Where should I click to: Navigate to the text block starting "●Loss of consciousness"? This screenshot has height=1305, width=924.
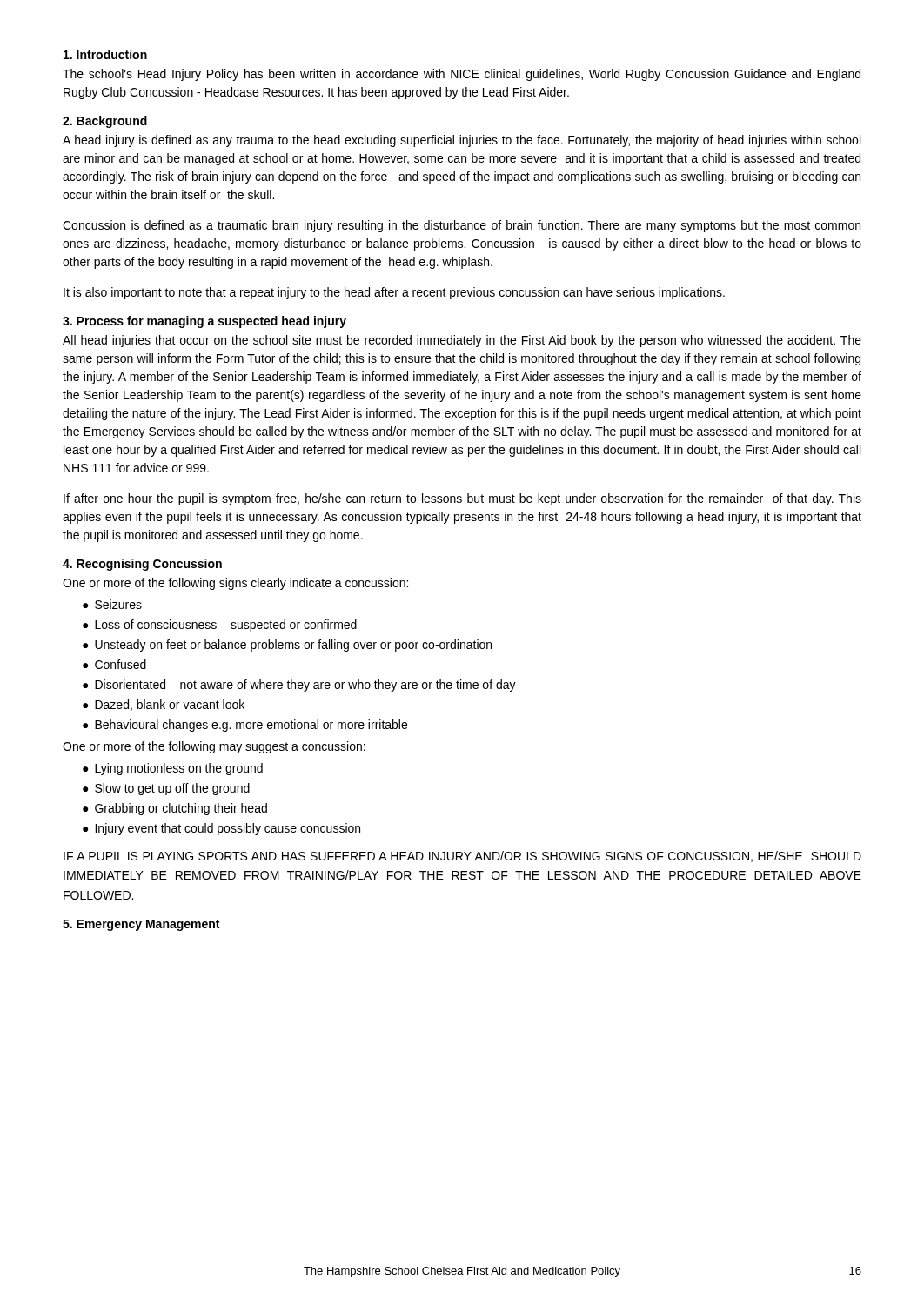point(219,625)
